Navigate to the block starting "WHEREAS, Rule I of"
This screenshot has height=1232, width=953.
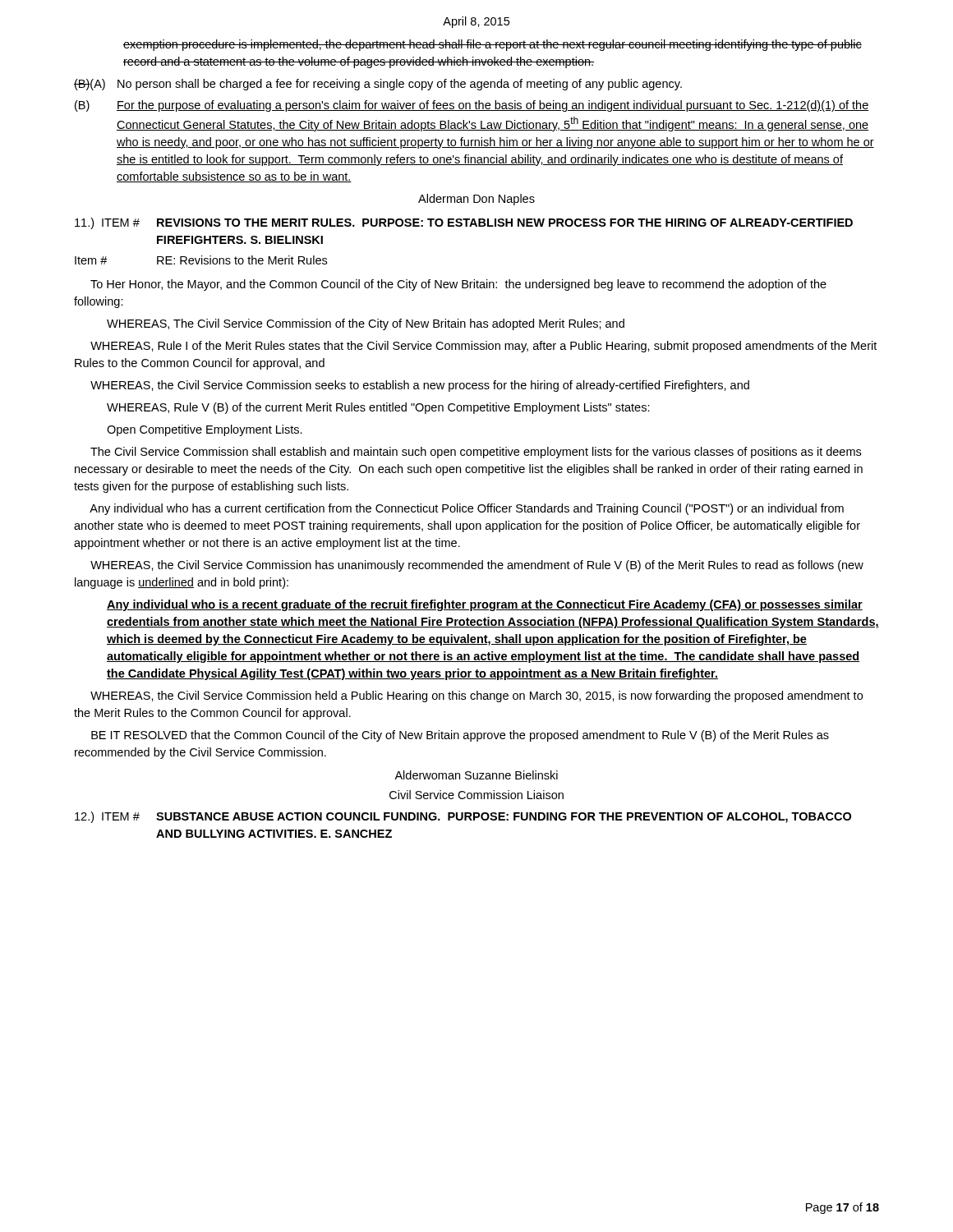pos(475,355)
